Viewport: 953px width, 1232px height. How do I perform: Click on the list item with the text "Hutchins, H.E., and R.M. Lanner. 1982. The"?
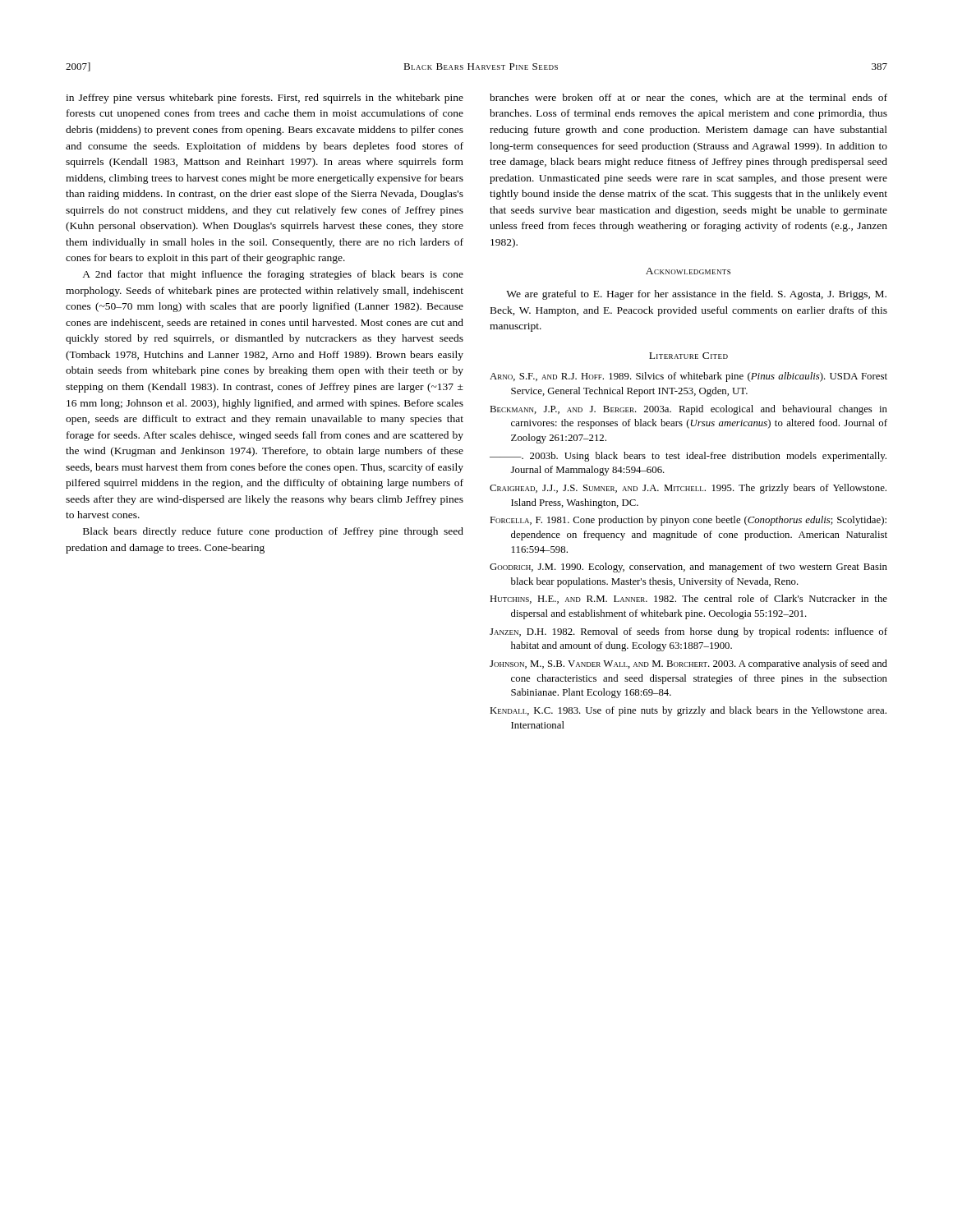(688, 606)
